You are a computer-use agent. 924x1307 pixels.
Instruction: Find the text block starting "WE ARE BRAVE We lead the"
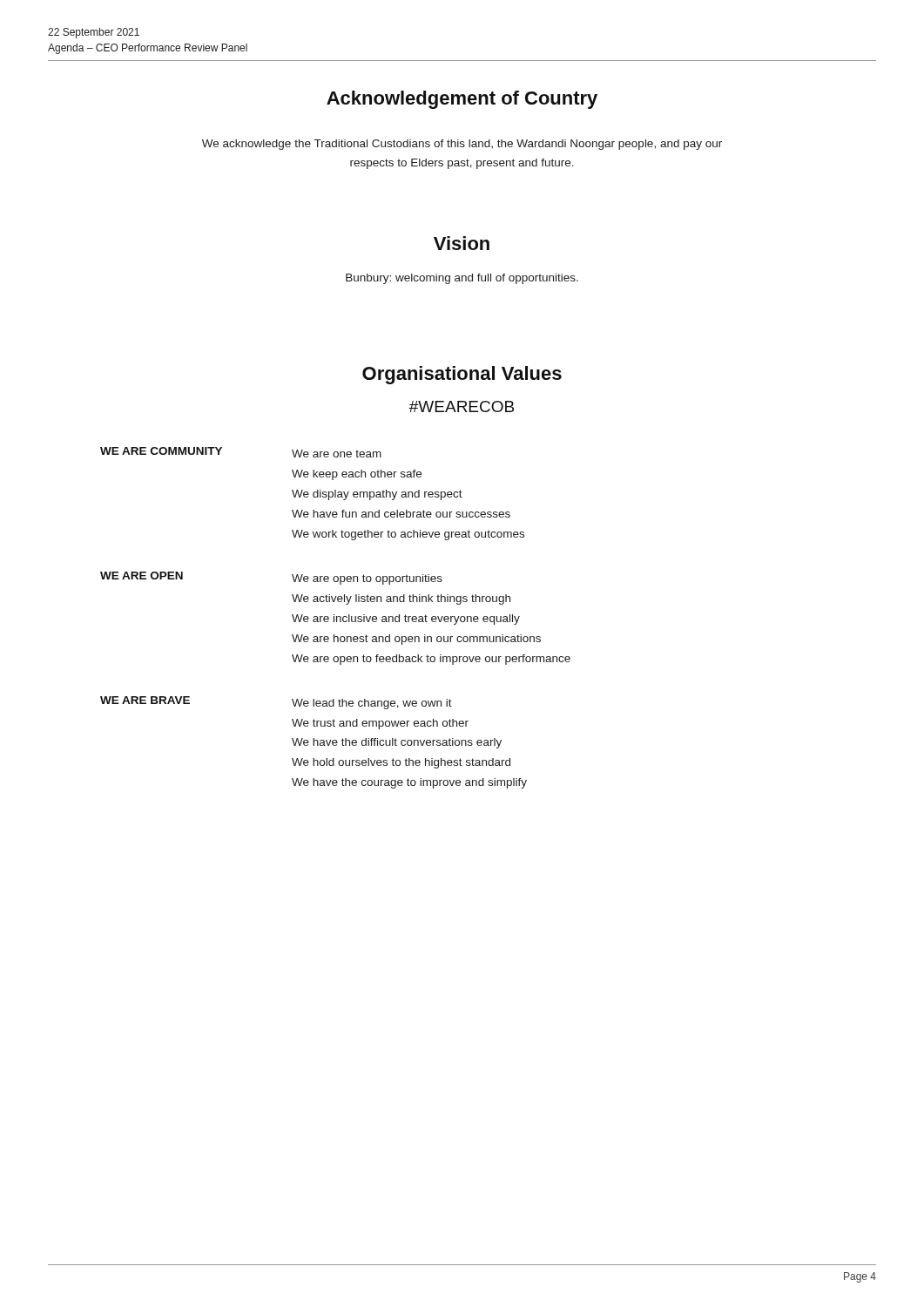(x=313, y=743)
